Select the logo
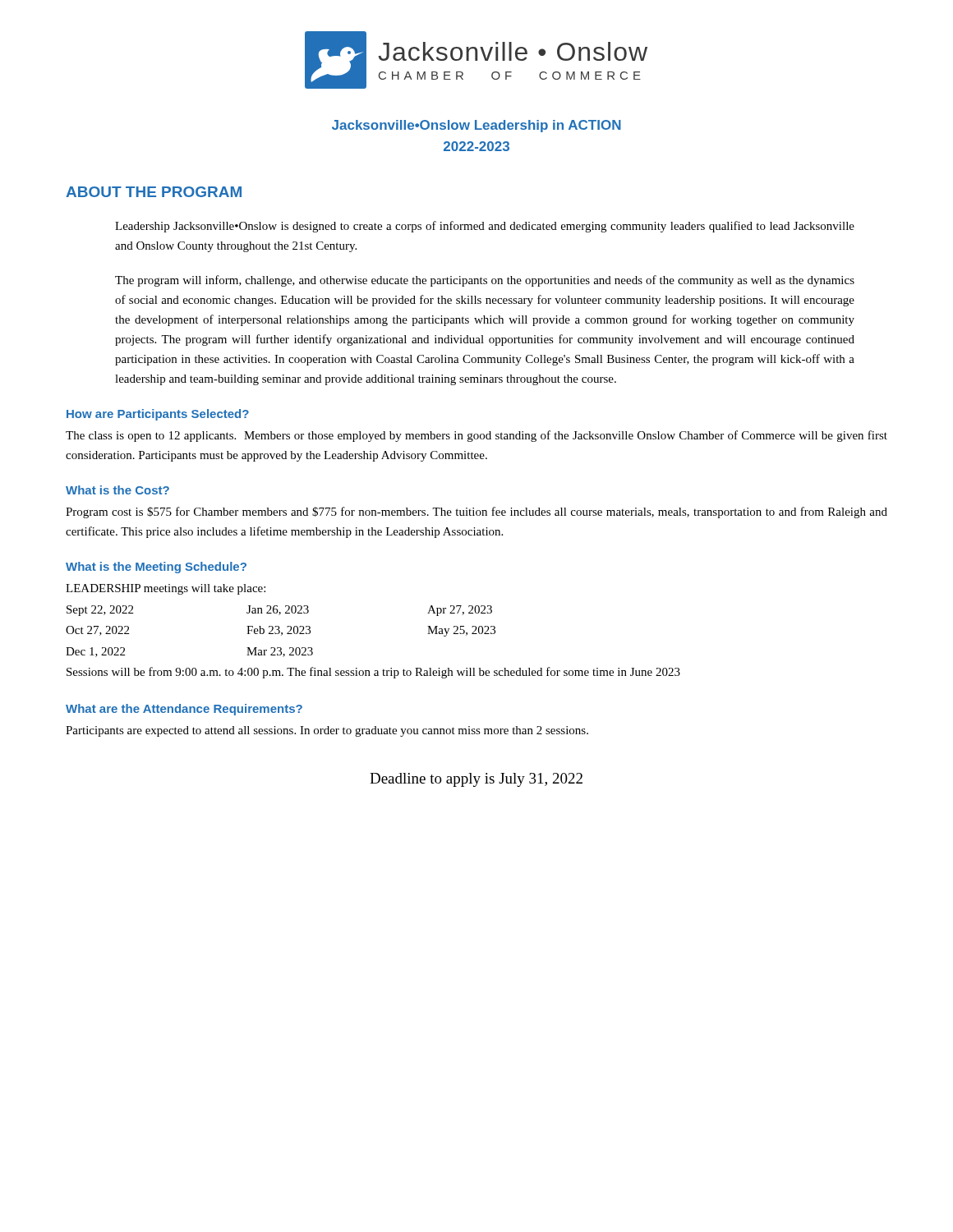Screen dimensions: 1232x953 [x=476, y=60]
